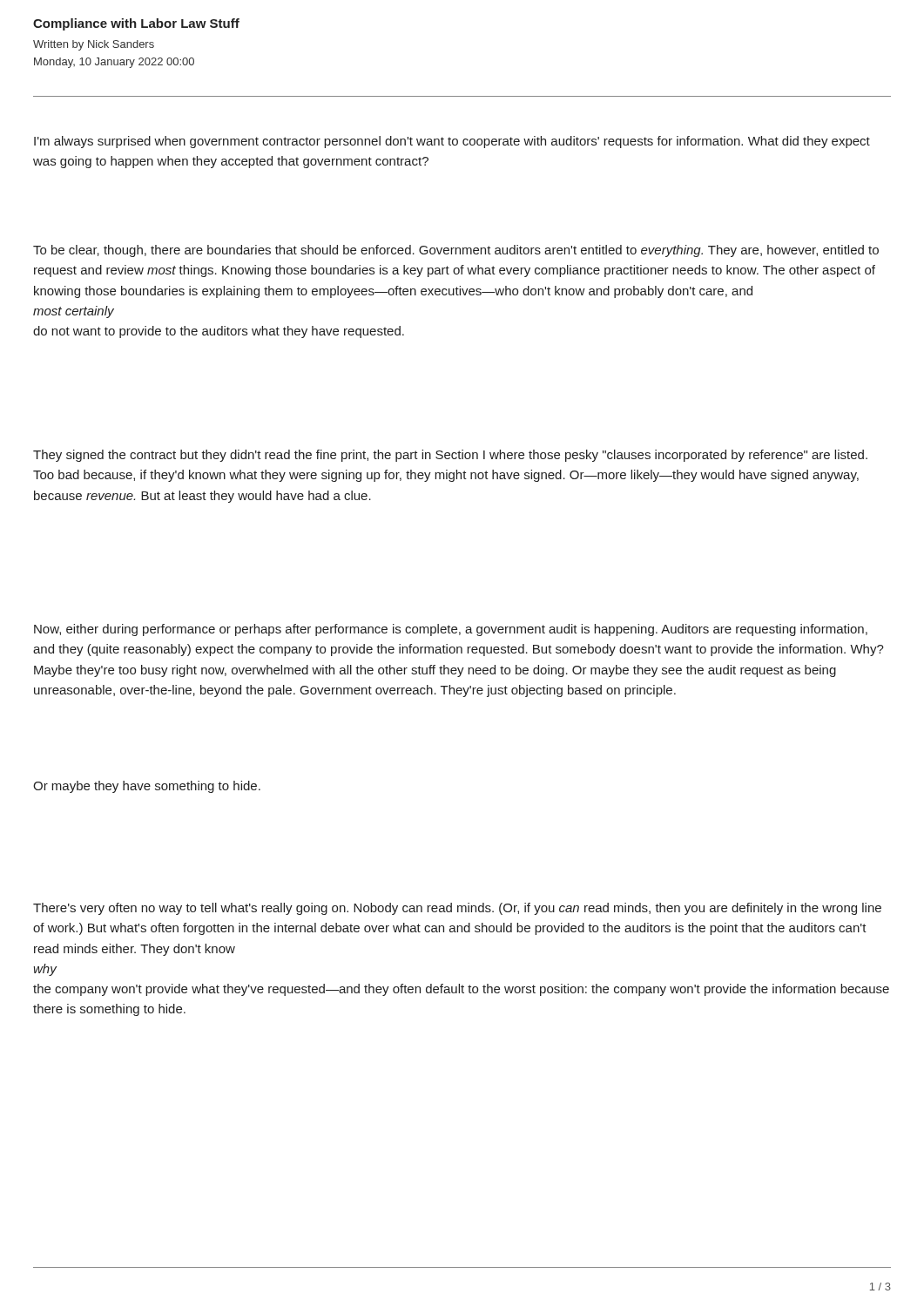Viewport: 924px width, 1307px height.
Task: Find the text block that says "Now, either during performance or perhaps"
Action: [458, 659]
